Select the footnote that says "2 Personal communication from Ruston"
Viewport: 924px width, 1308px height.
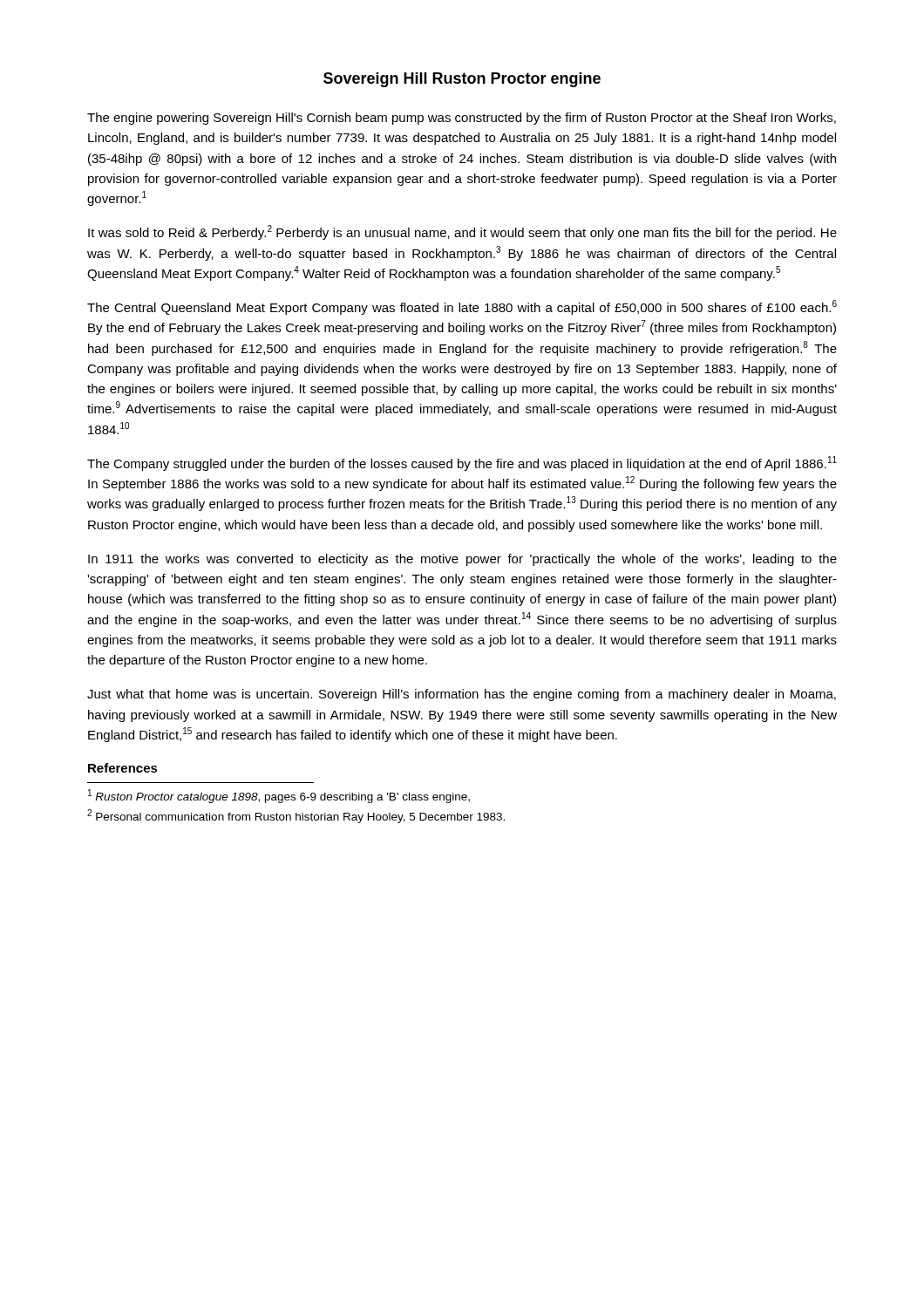[x=296, y=815]
